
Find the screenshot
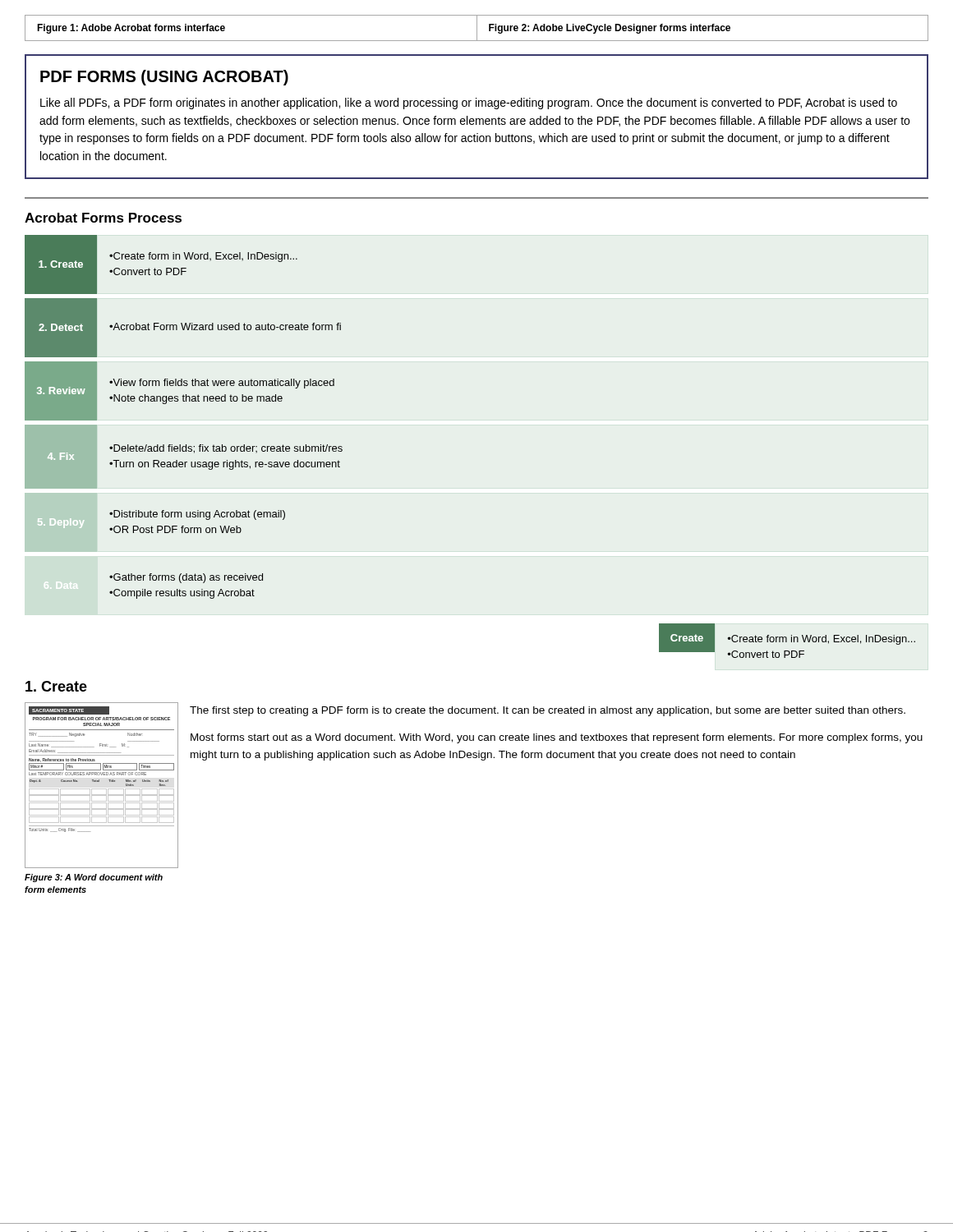(101, 785)
